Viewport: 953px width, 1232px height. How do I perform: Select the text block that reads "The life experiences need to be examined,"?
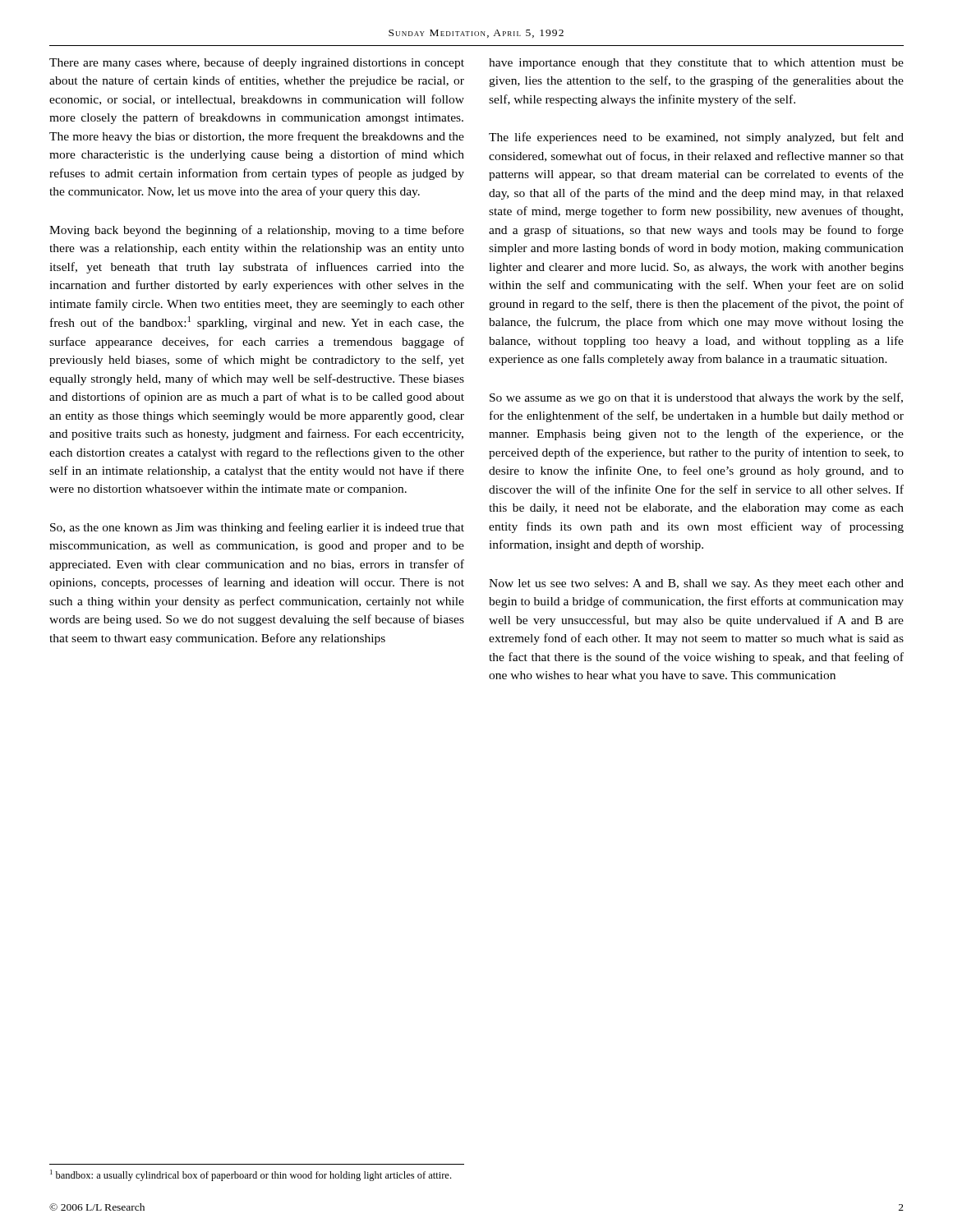click(x=696, y=248)
